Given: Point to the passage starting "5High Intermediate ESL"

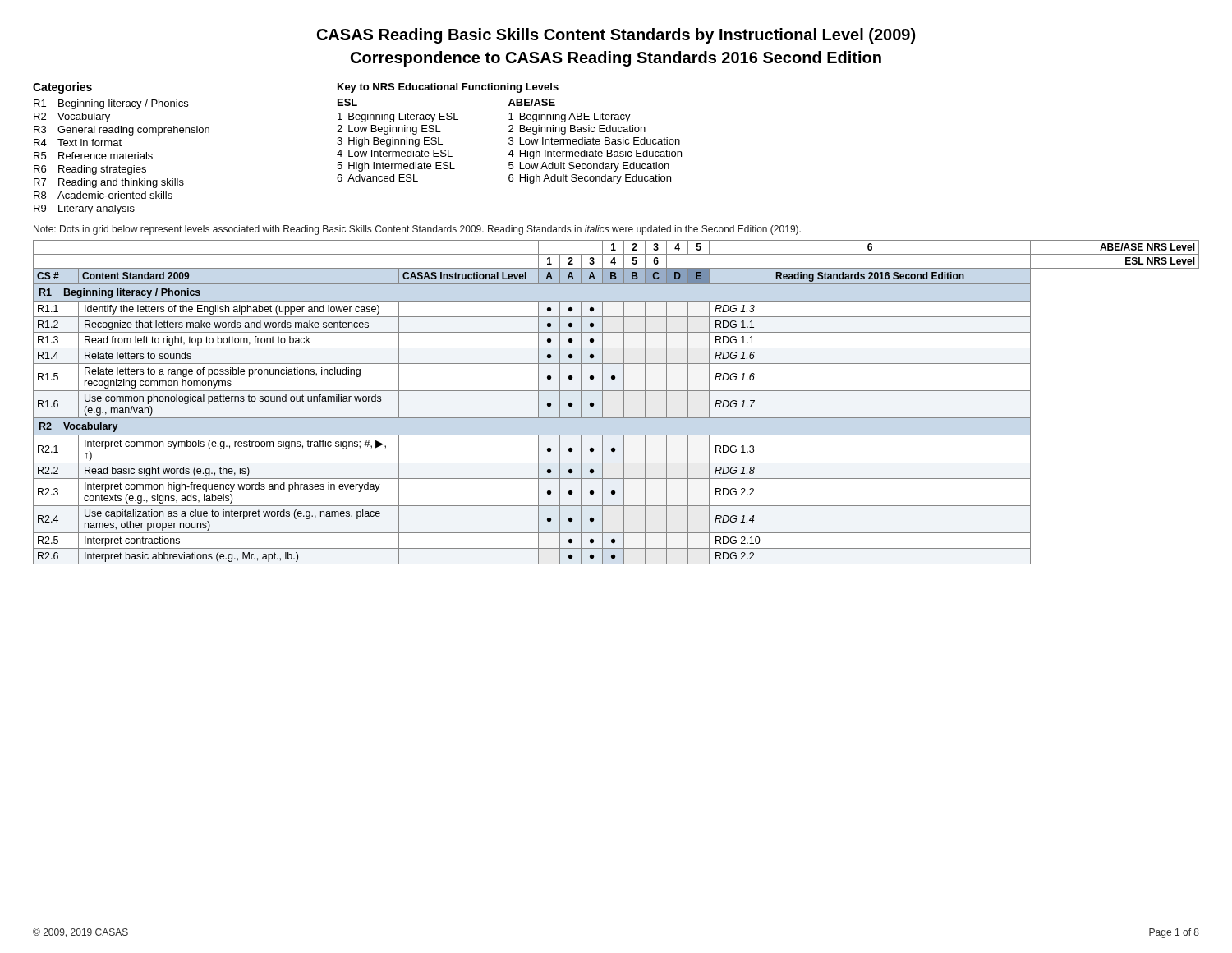Looking at the screenshot, I should 396,166.
